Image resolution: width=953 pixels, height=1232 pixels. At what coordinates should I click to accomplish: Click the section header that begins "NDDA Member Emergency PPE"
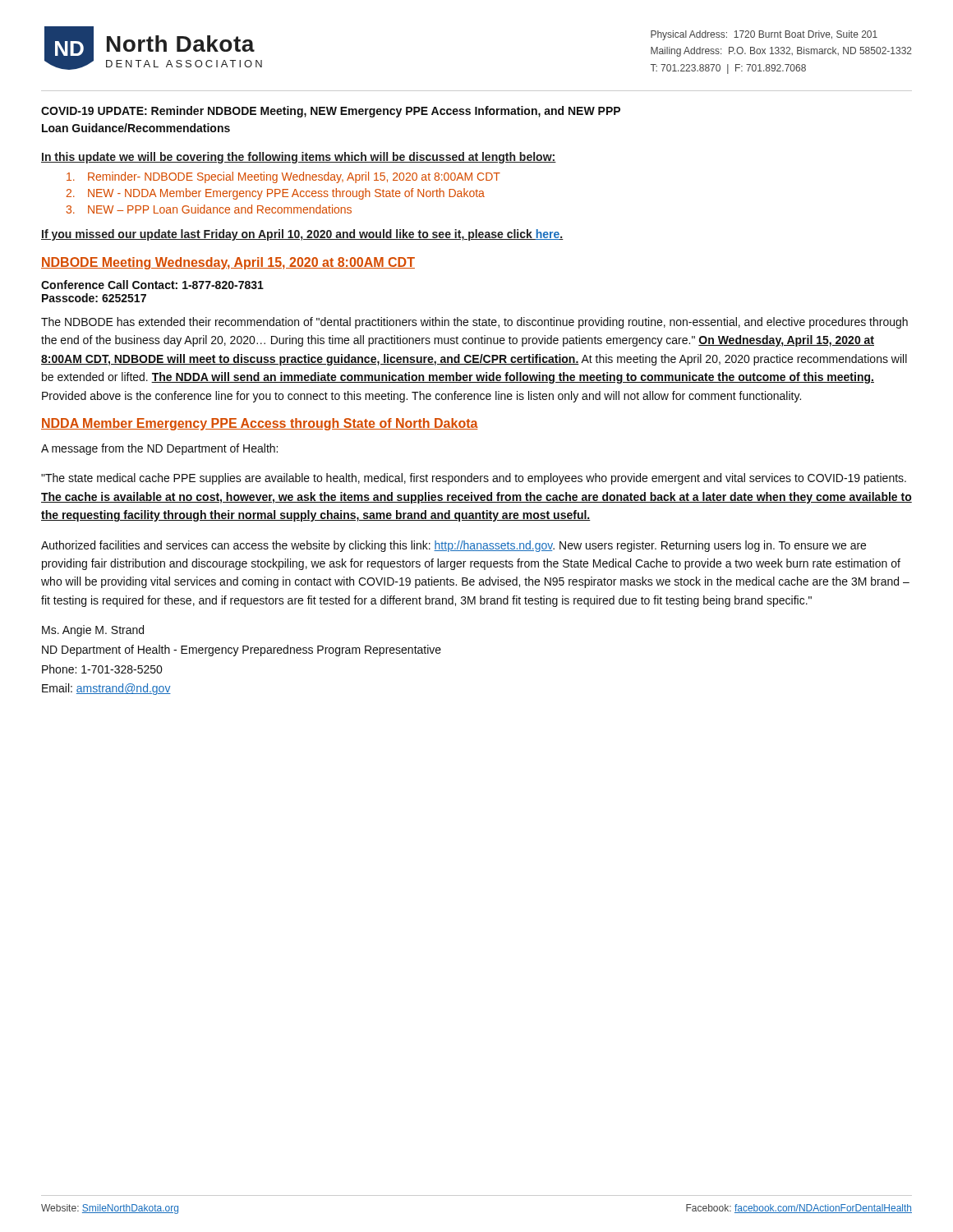259,423
